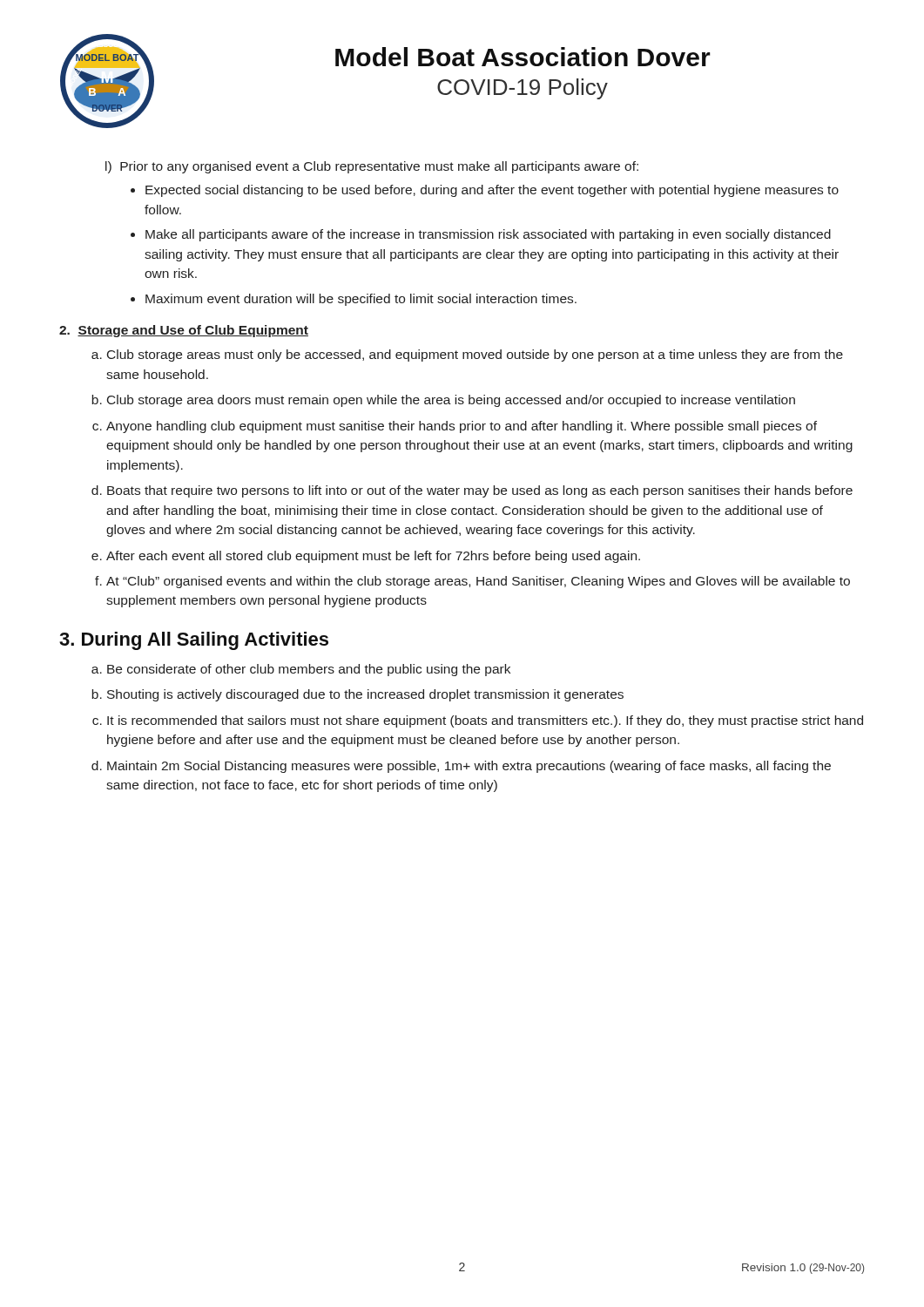This screenshot has height=1307, width=924.
Task: Locate the text starting "Model Boat Association Dover COVID-19 Policy"
Action: coord(522,72)
